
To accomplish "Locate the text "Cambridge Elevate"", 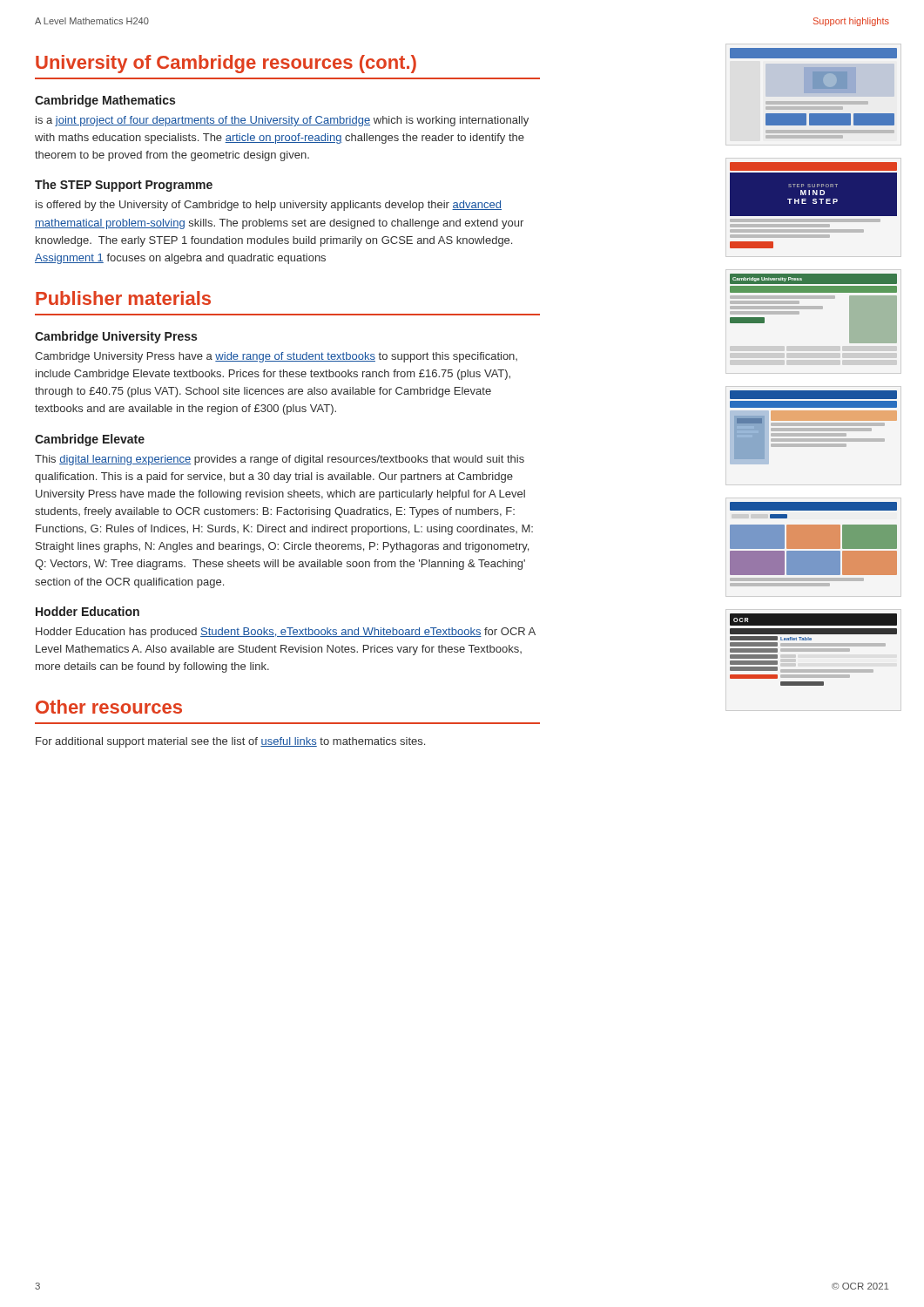I will (90, 439).
